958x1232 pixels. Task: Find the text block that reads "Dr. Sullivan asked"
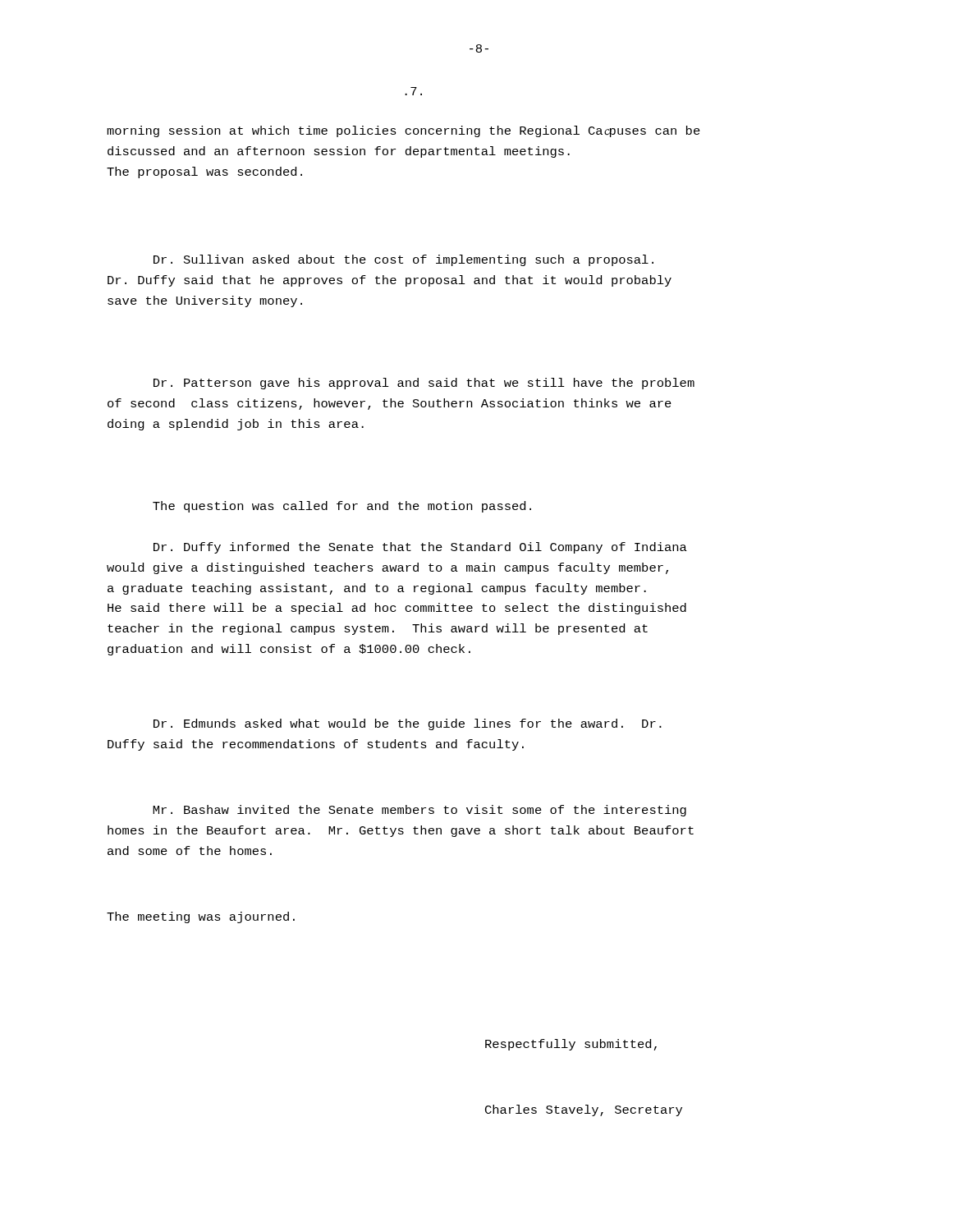[389, 281]
